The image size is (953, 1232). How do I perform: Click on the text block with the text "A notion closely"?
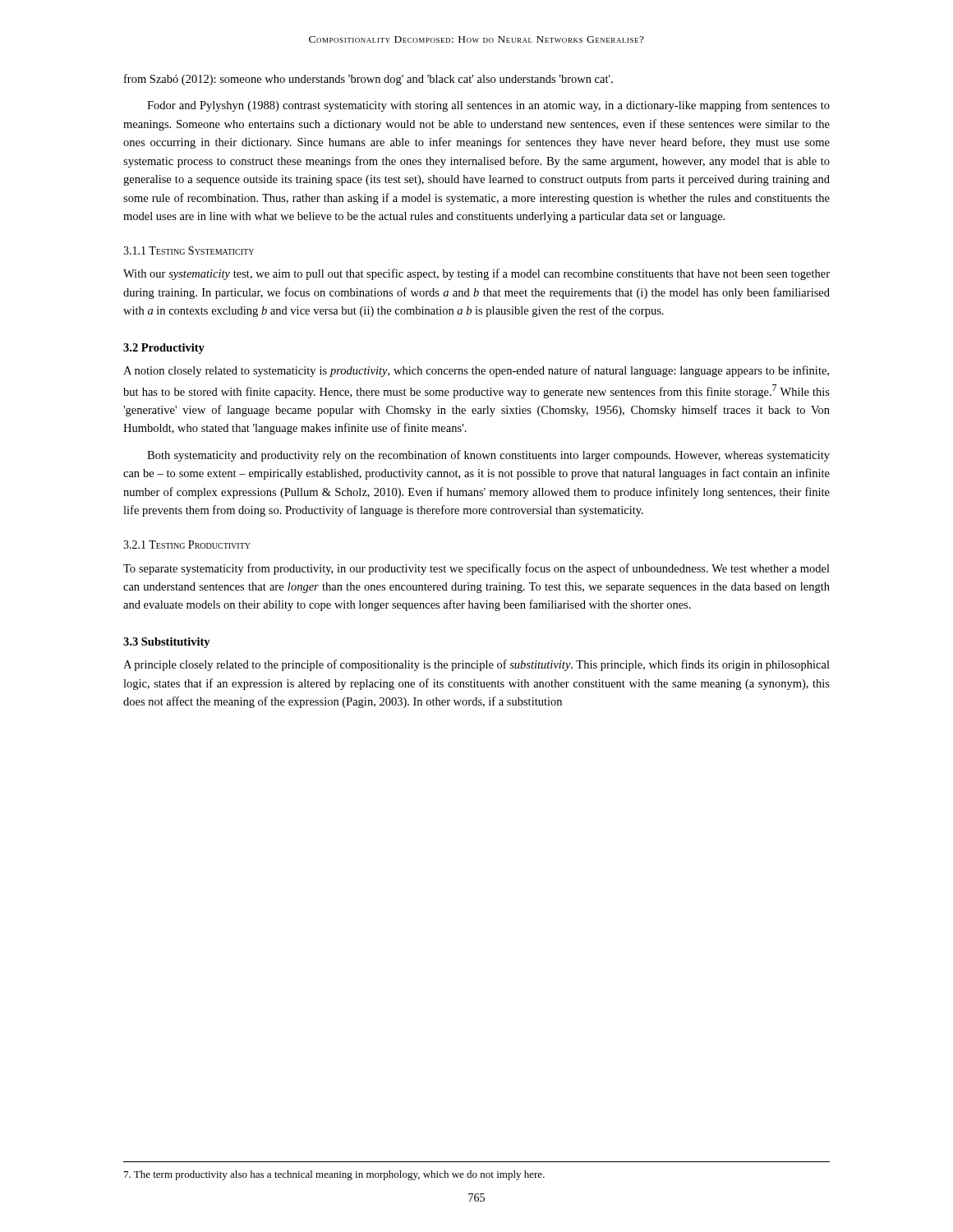[x=476, y=399]
